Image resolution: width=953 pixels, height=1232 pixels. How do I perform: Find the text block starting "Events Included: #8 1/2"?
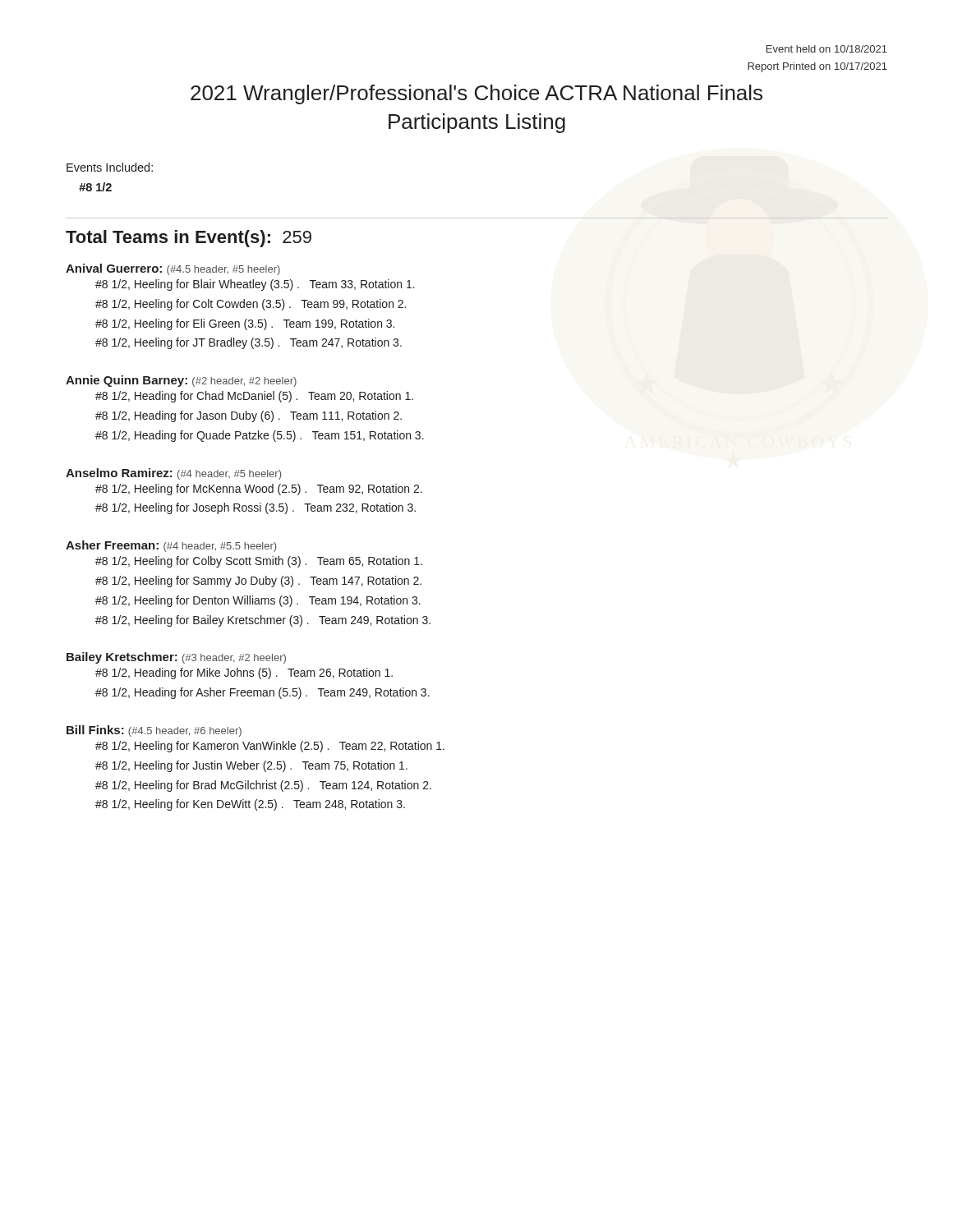click(110, 177)
